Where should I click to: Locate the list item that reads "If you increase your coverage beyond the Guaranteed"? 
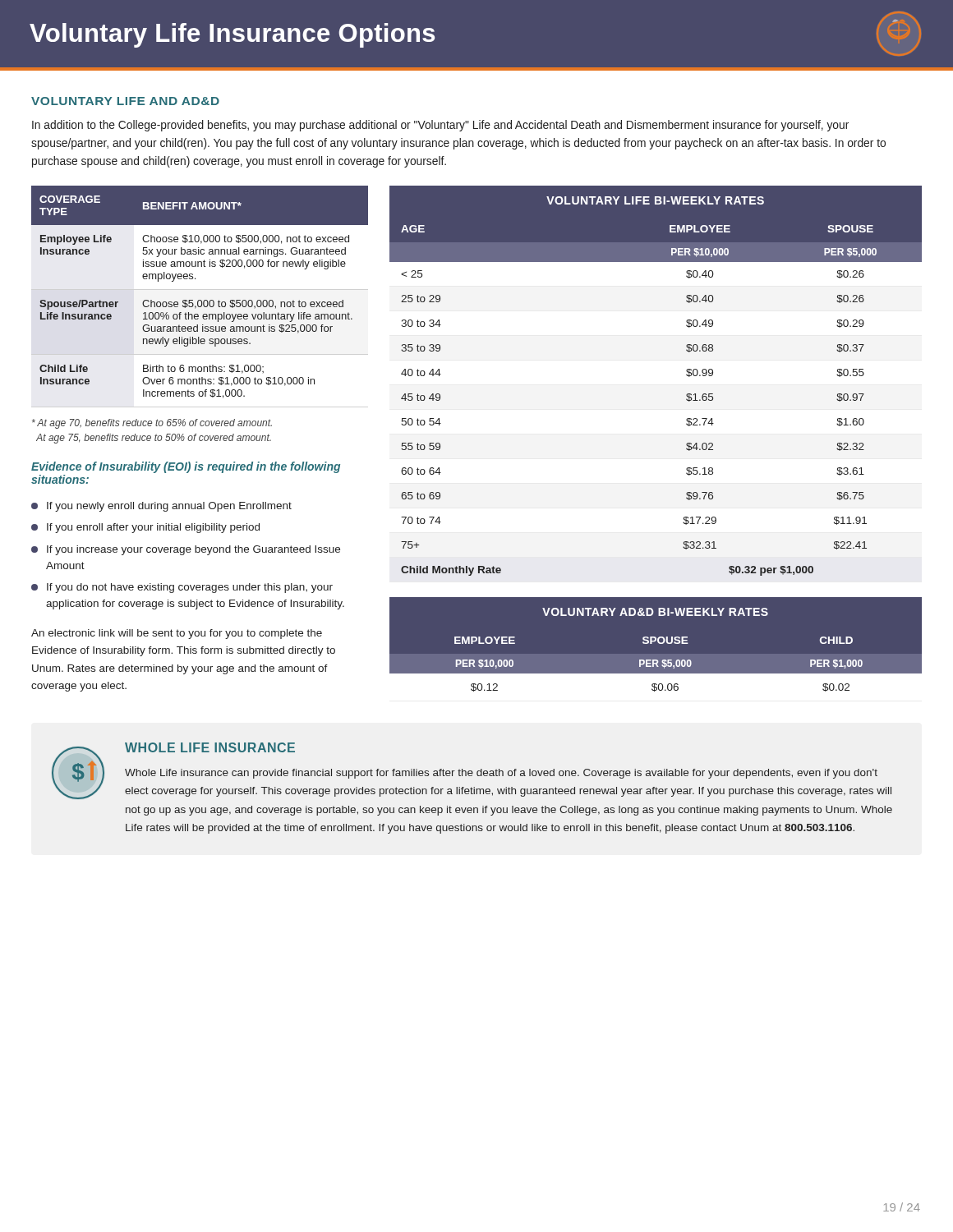tap(200, 558)
